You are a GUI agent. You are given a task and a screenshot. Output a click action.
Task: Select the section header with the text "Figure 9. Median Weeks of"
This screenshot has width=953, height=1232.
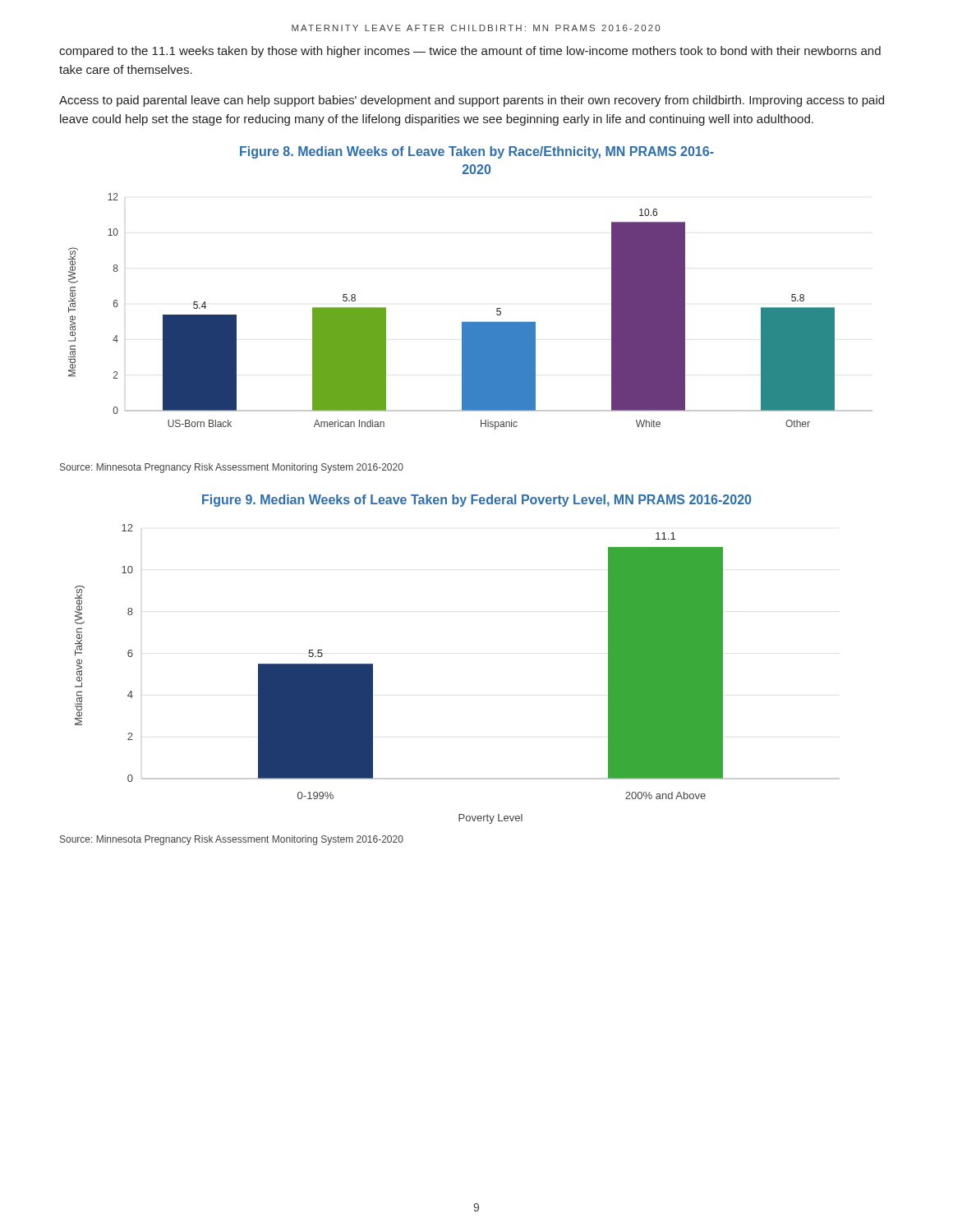[x=476, y=500]
